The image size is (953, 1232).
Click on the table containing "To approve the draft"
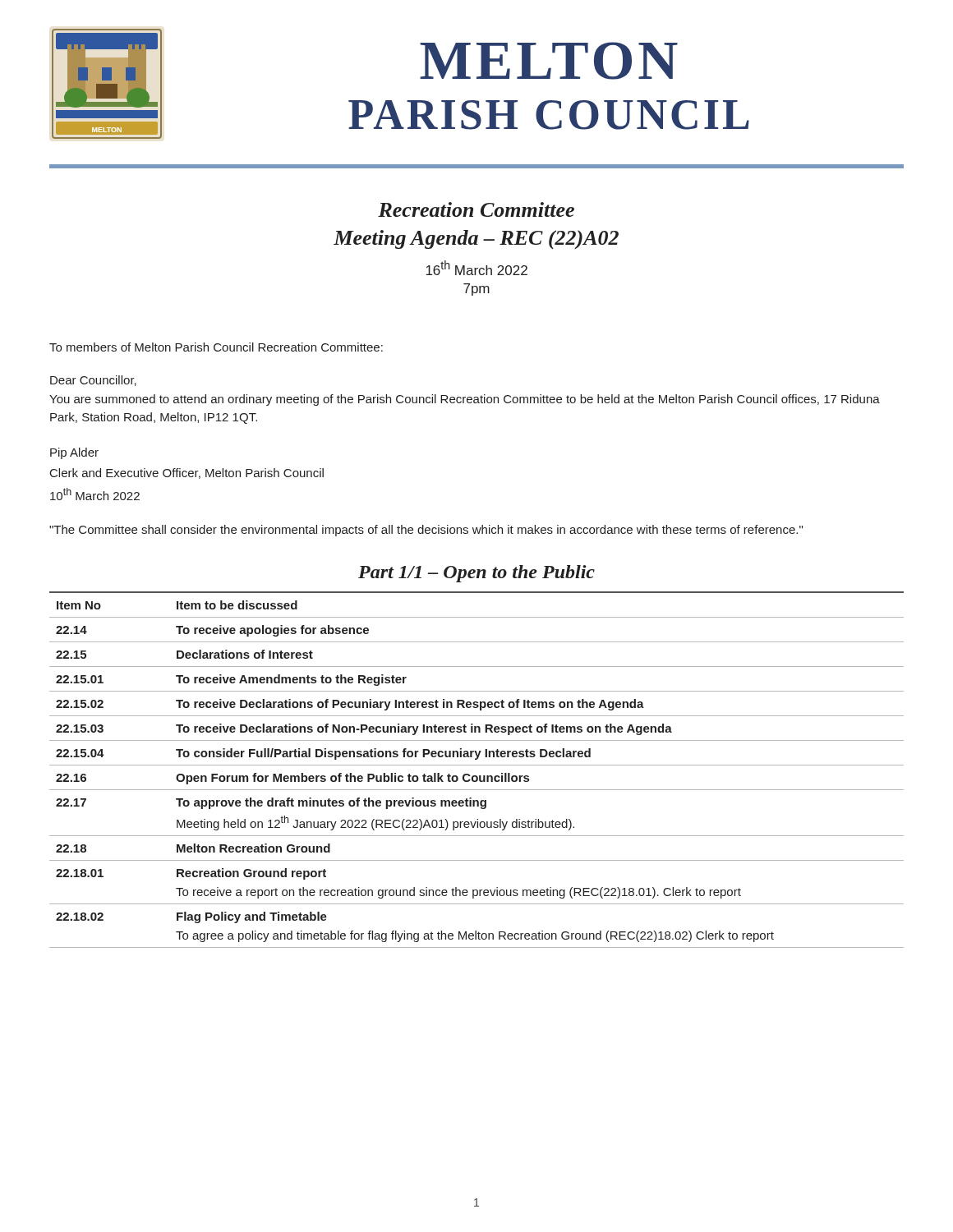476,769
